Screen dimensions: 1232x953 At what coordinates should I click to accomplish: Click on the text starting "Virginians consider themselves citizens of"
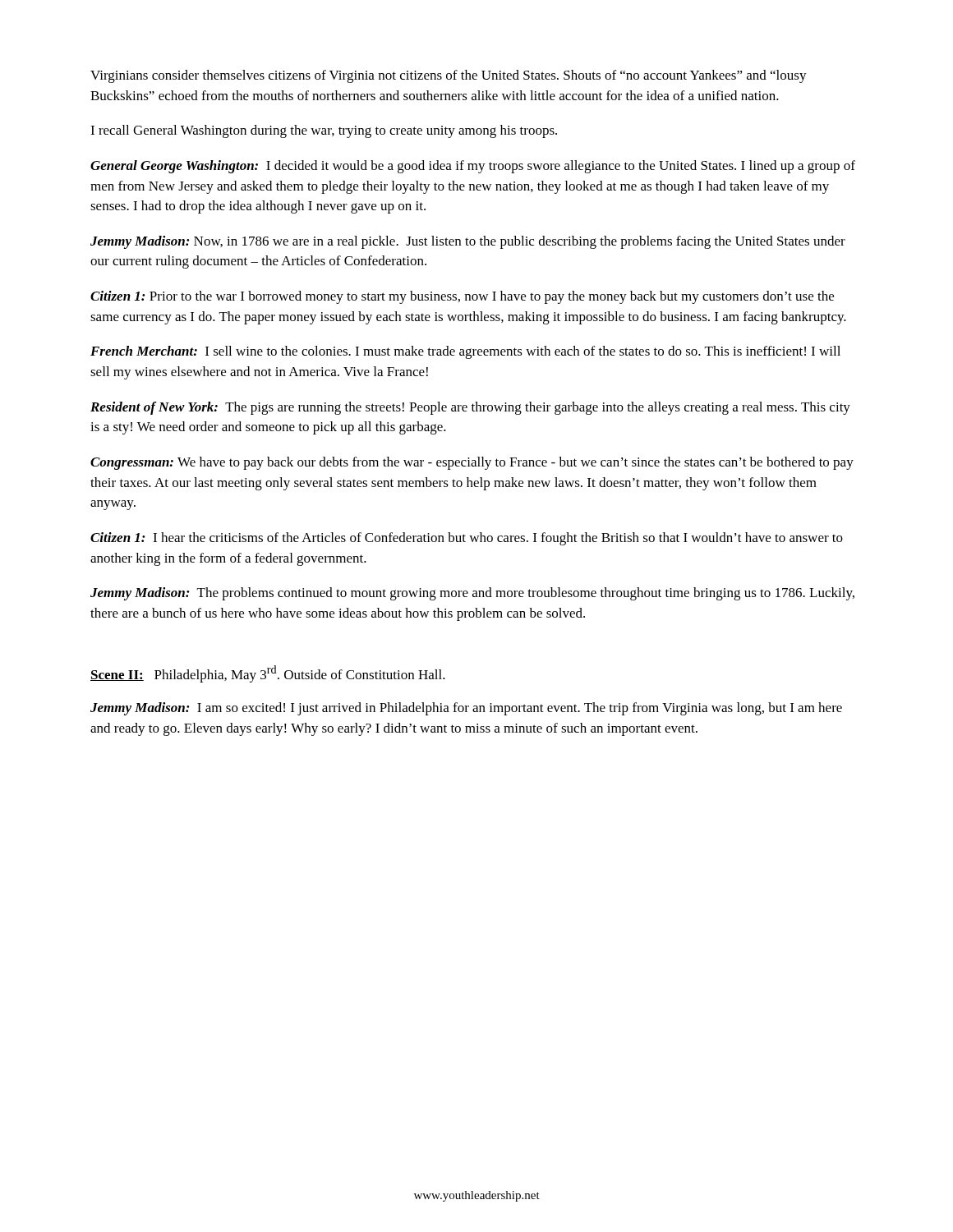[448, 85]
